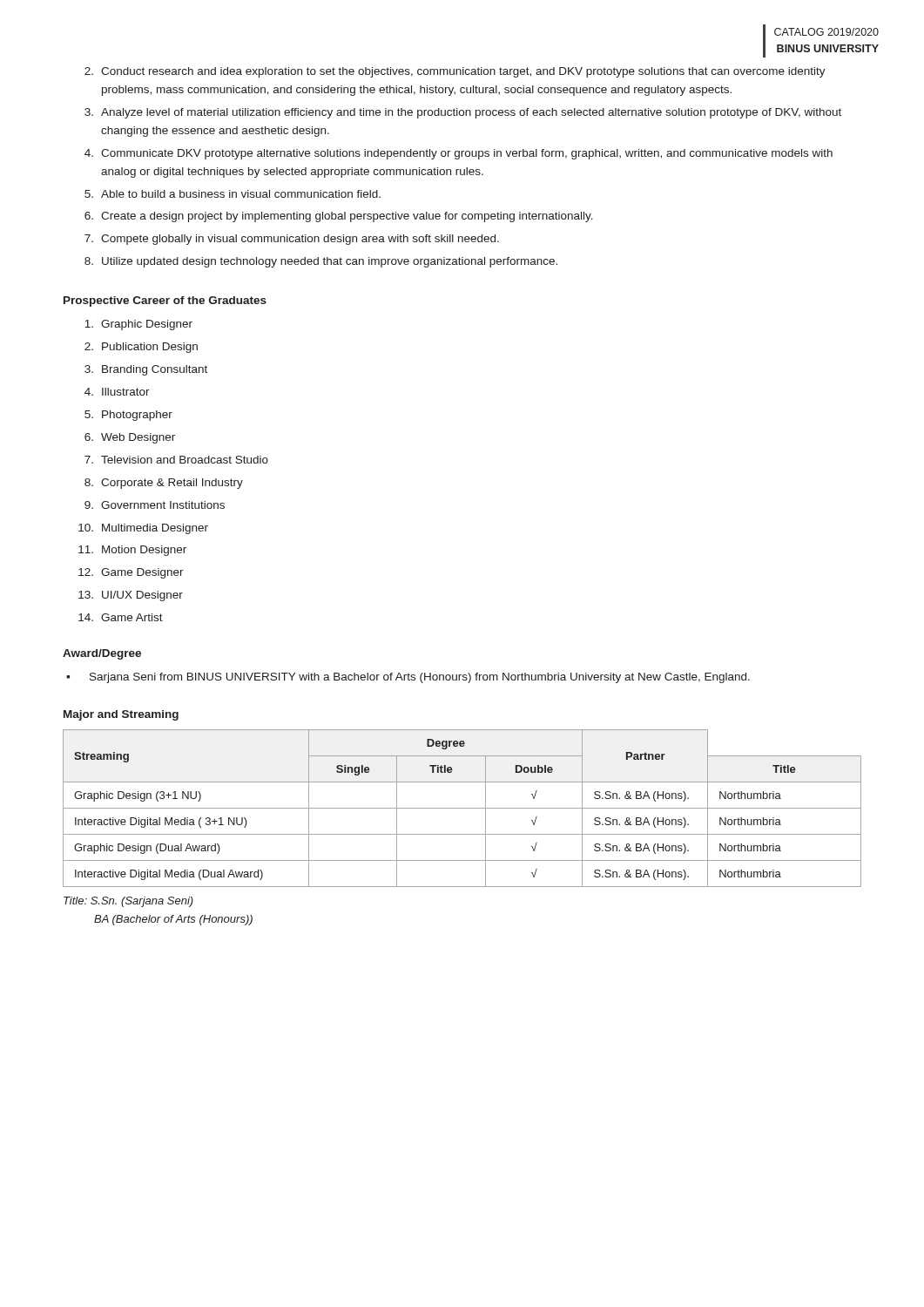Find the table that mentions "S.Sn. & BA (Hons)."
The image size is (924, 1307).
tap(462, 808)
